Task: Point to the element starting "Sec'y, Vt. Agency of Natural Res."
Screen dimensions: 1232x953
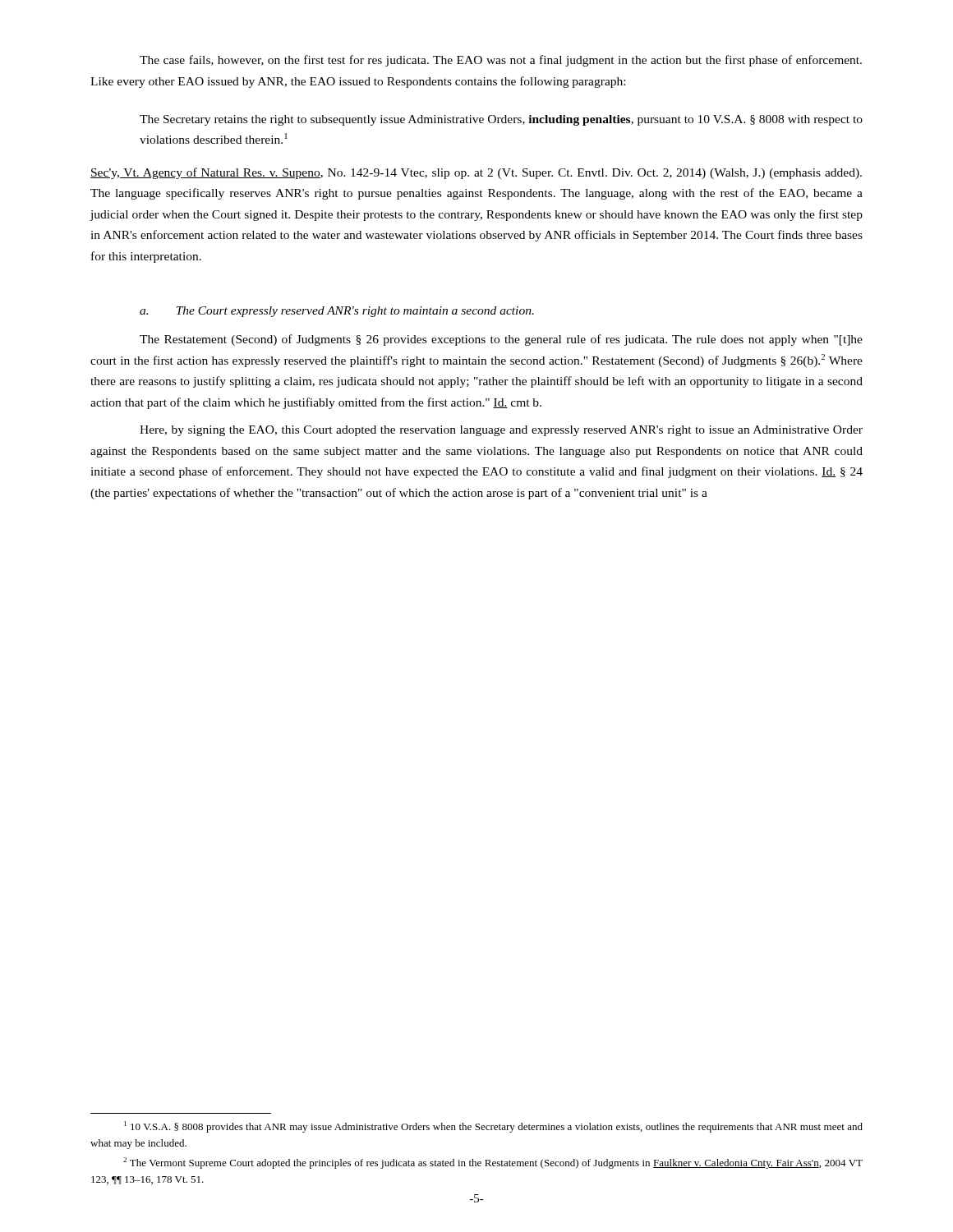Action: click(476, 214)
